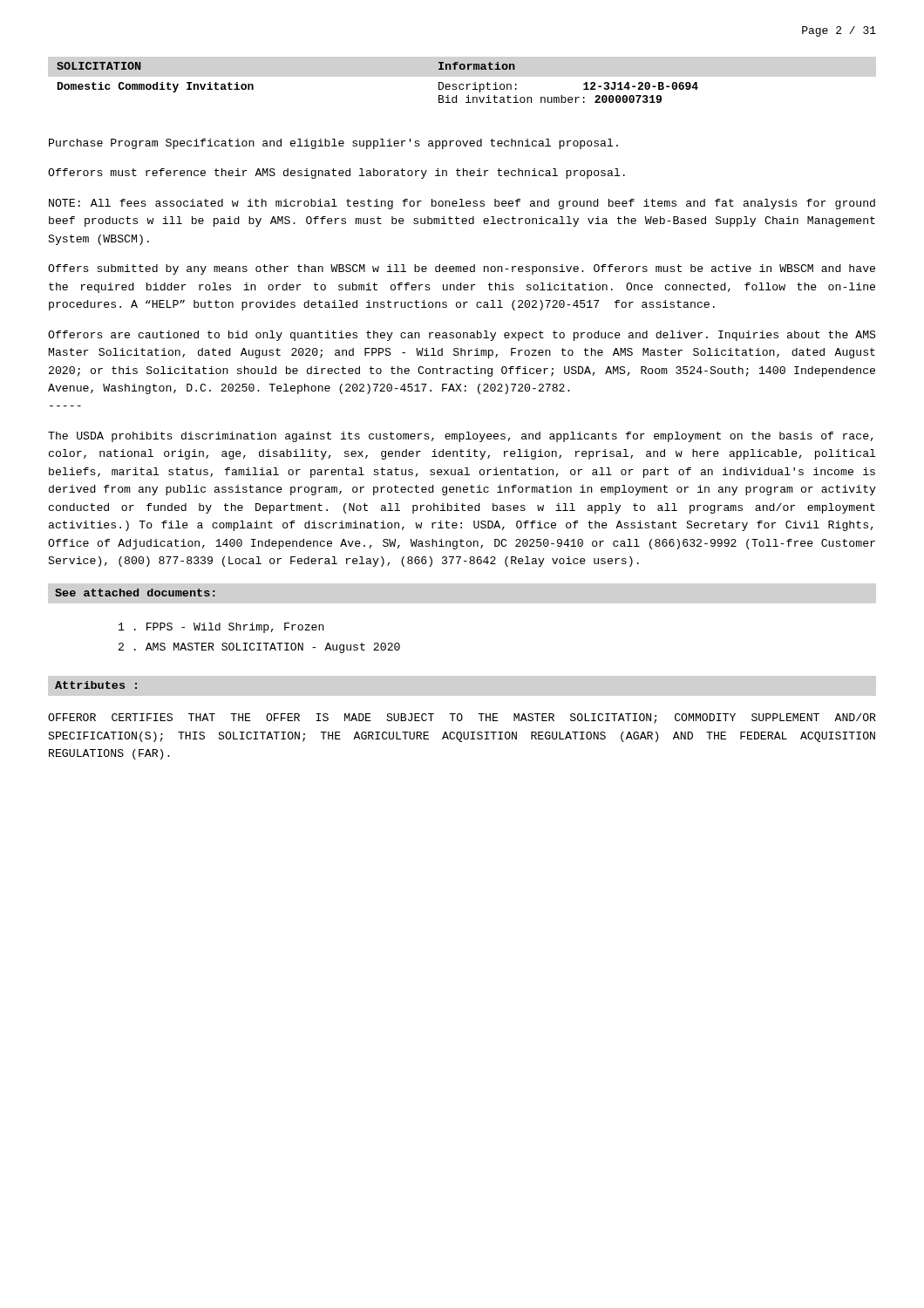Select the section header with the text "See attached documents:"
Viewport: 924px width, 1308px height.
[x=136, y=593]
